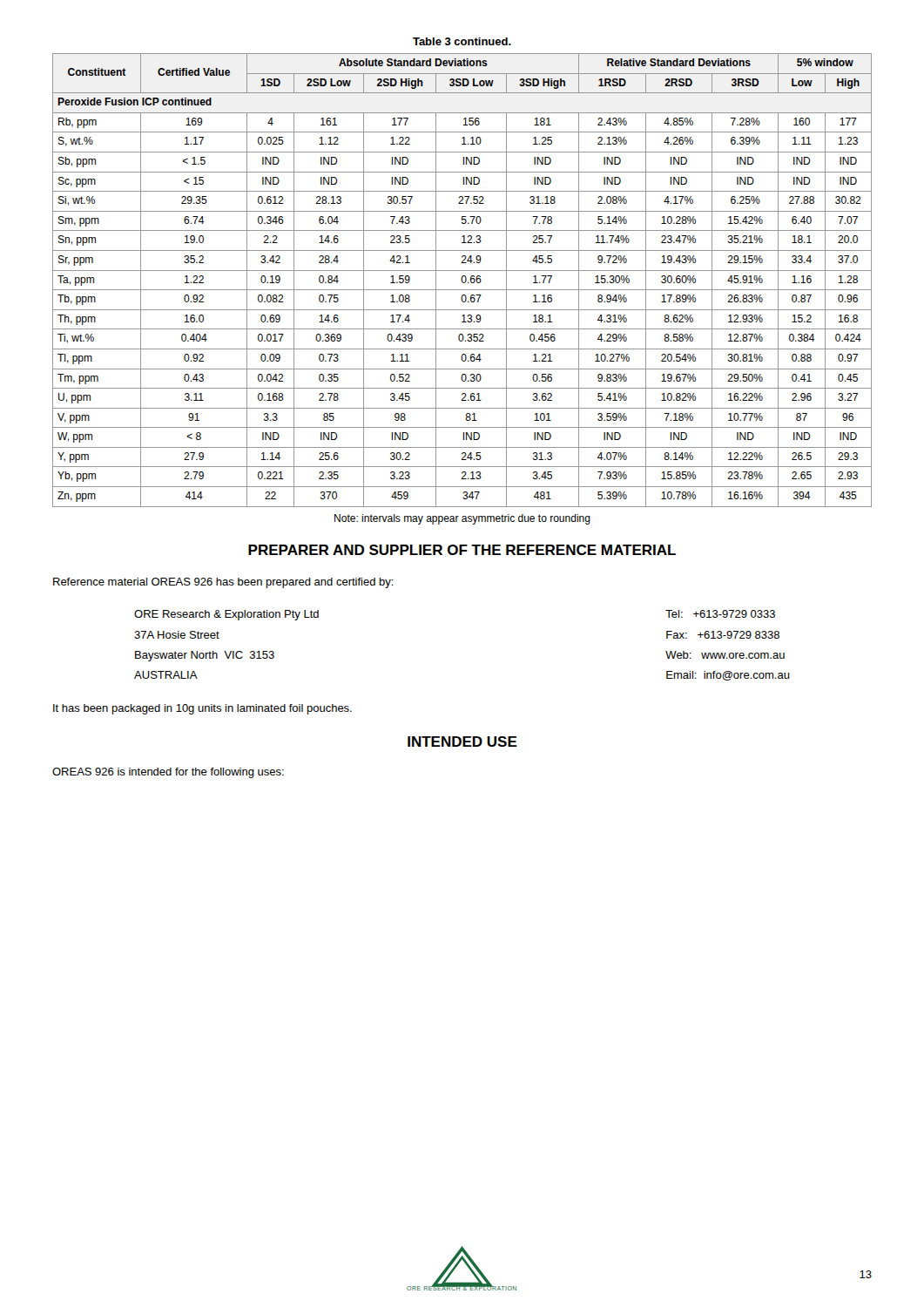Click on the text starting "Reference material OREAS 926"

pyautogui.click(x=223, y=581)
